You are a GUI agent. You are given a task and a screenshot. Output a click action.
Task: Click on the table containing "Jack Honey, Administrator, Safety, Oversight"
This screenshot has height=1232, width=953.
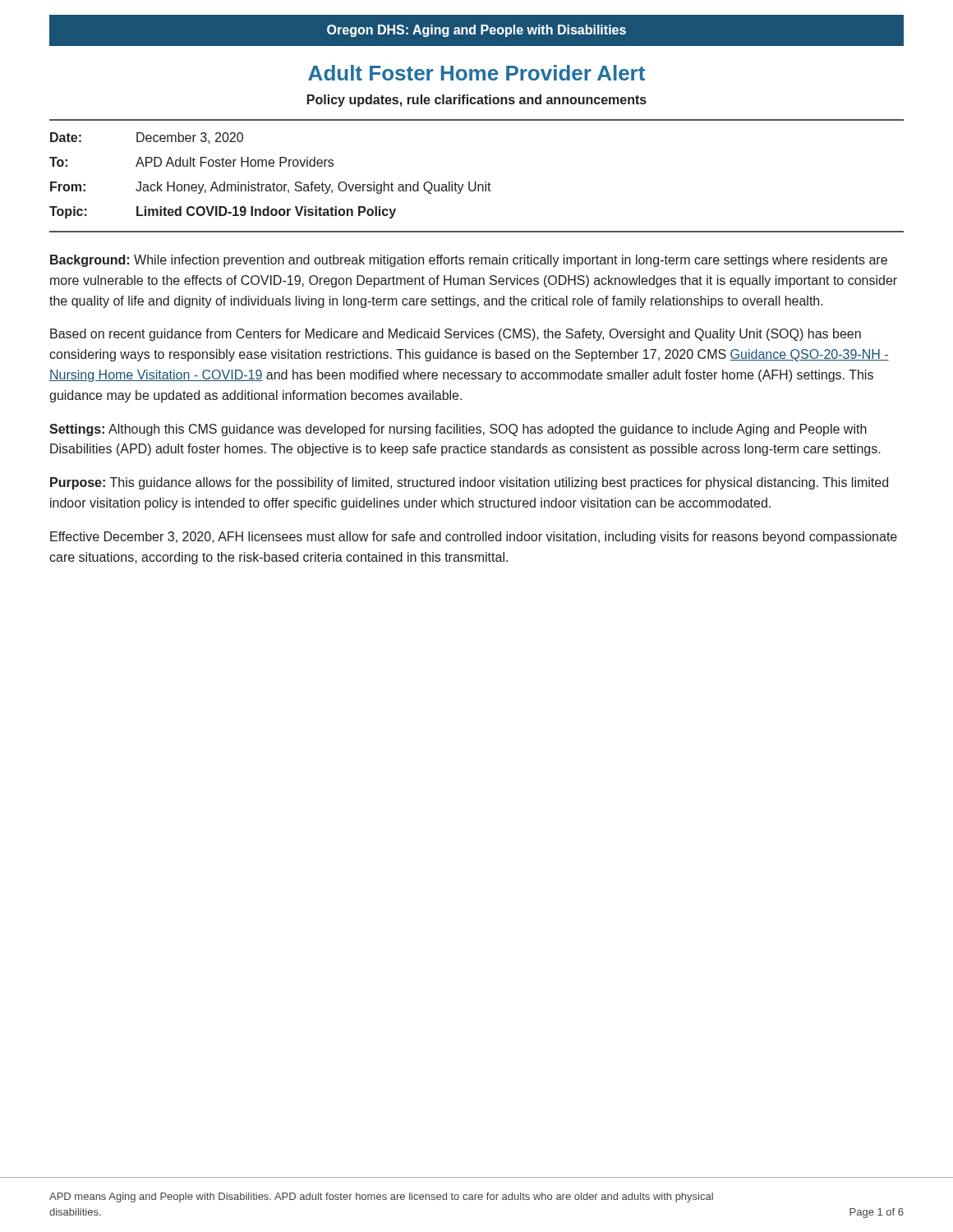coord(476,176)
